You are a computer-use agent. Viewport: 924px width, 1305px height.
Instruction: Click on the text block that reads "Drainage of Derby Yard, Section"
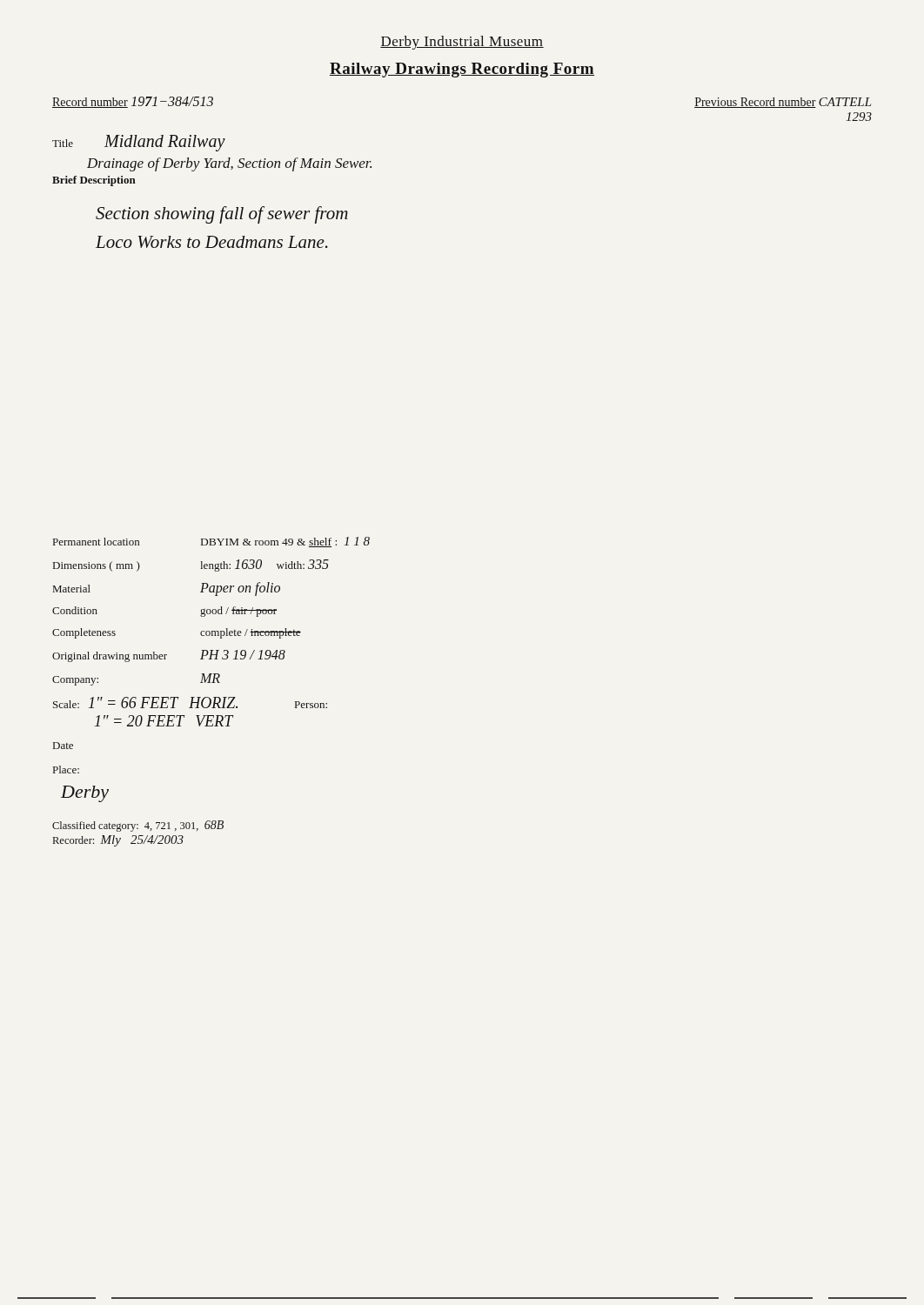point(230,163)
